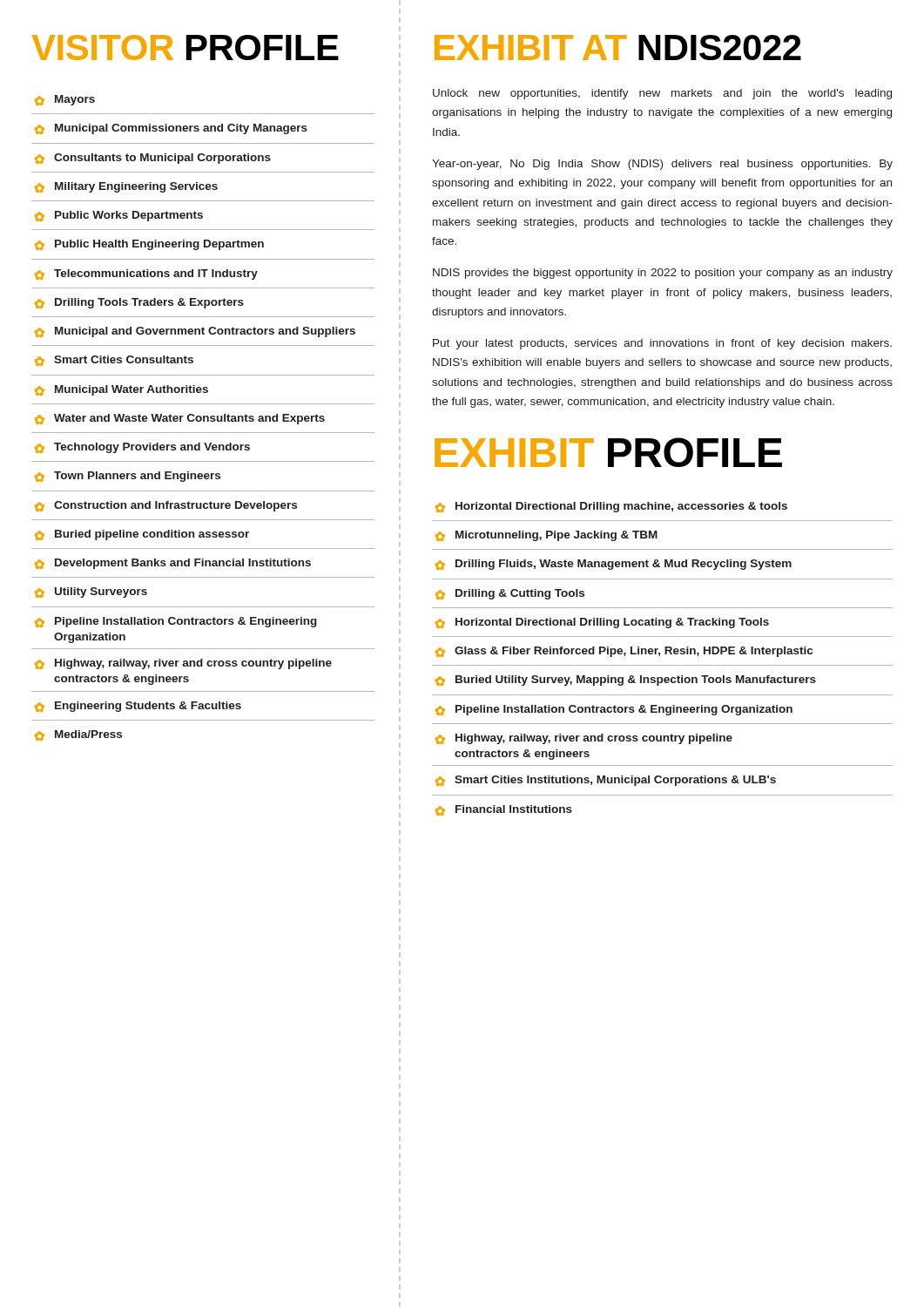Find the region starting "✿Buried pipeline condition"

203,535
